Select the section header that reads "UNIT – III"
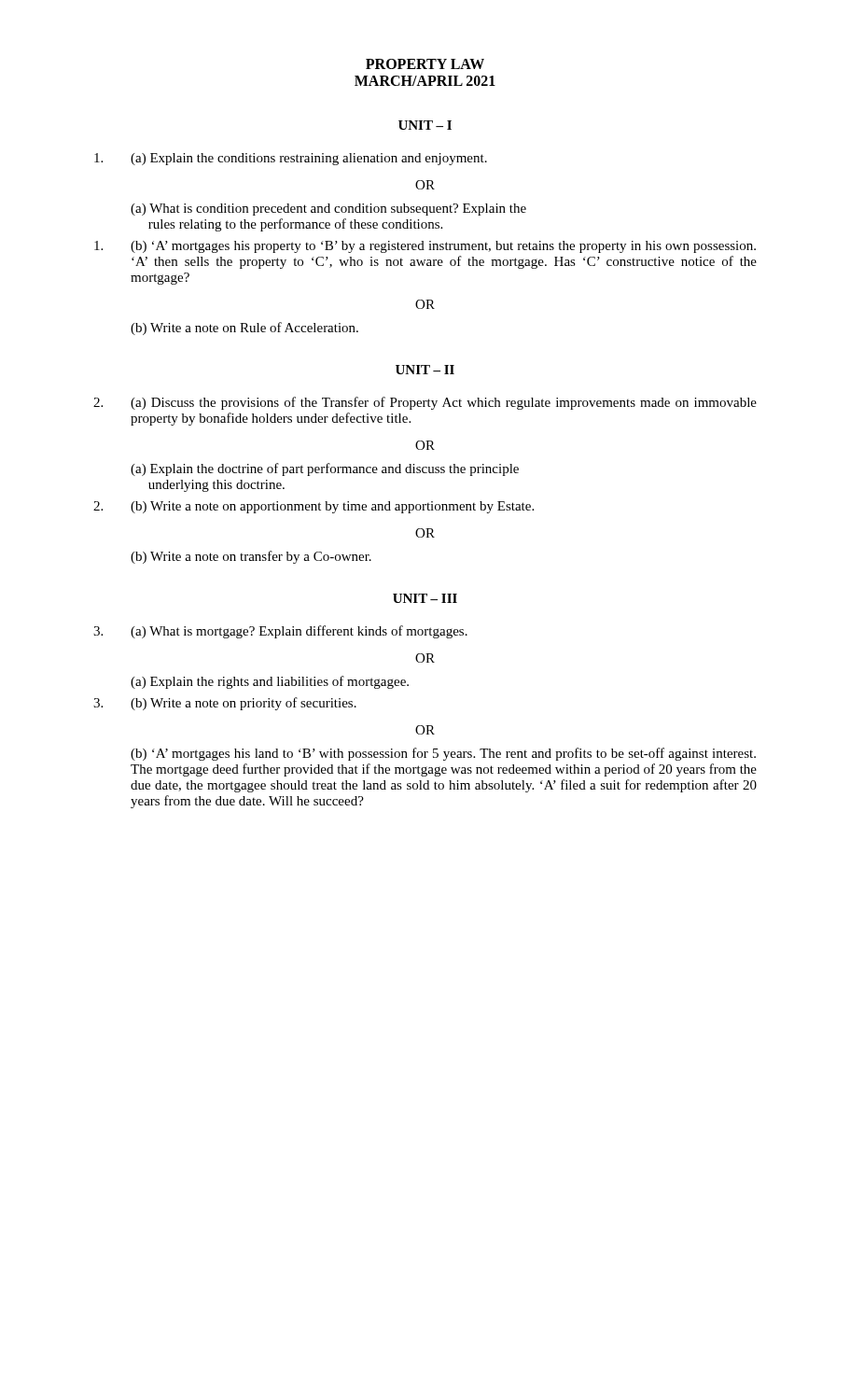Screen dimensions: 1400x850 425,598
